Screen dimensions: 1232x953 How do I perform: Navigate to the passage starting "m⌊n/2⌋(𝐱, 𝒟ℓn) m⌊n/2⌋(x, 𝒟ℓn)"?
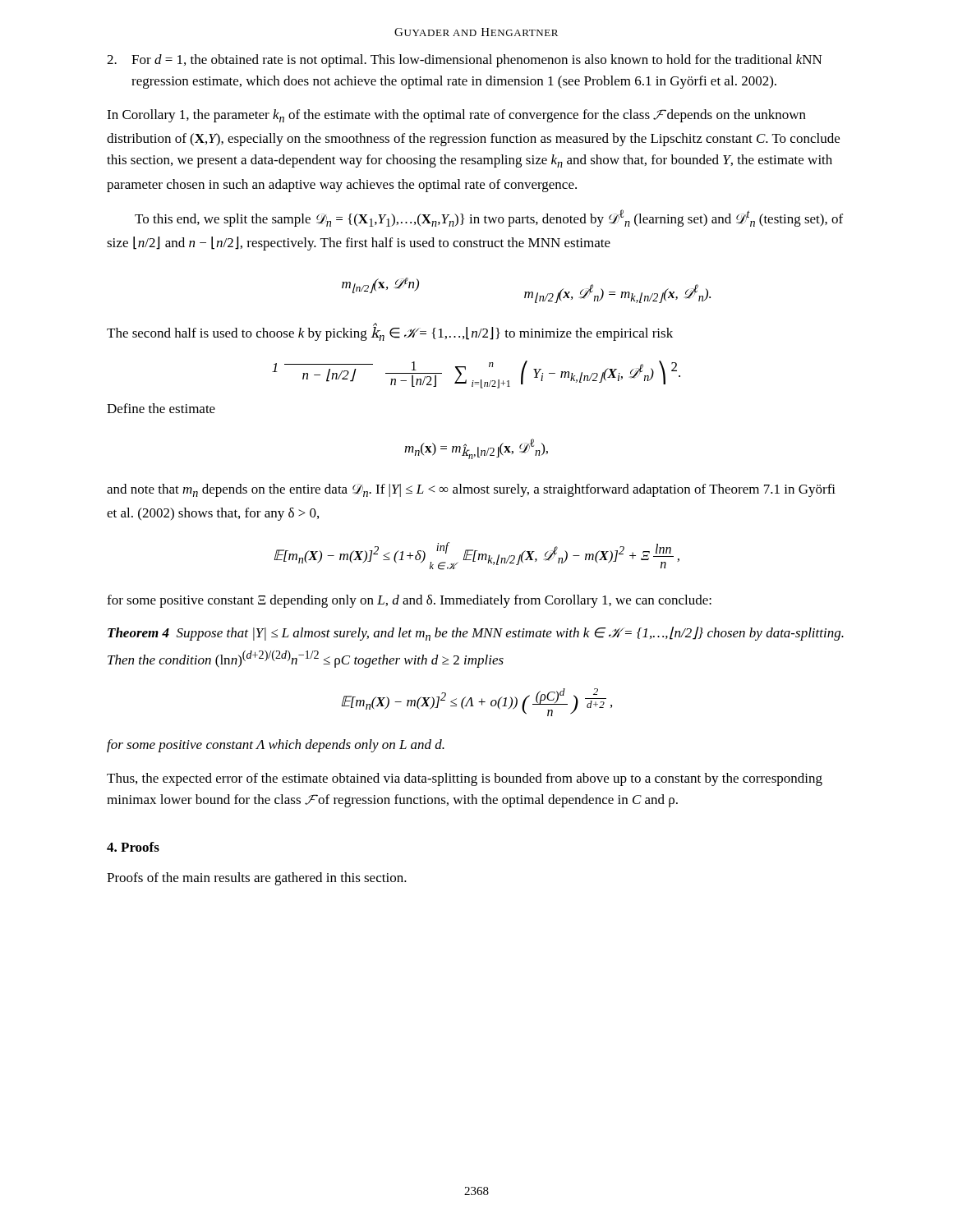click(x=526, y=290)
